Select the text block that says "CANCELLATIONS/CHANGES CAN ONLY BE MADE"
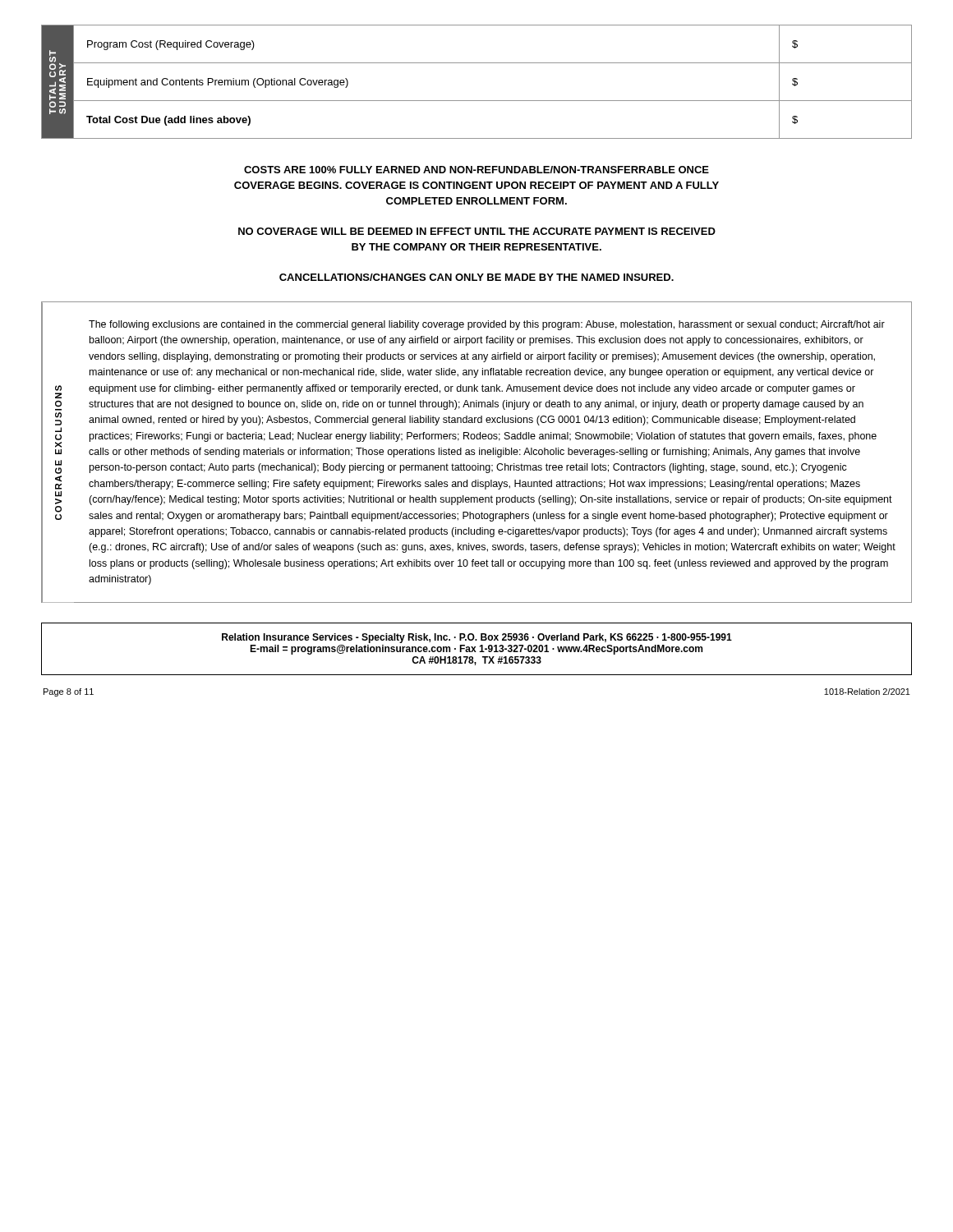The image size is (953, 1232). coord(476,277)
